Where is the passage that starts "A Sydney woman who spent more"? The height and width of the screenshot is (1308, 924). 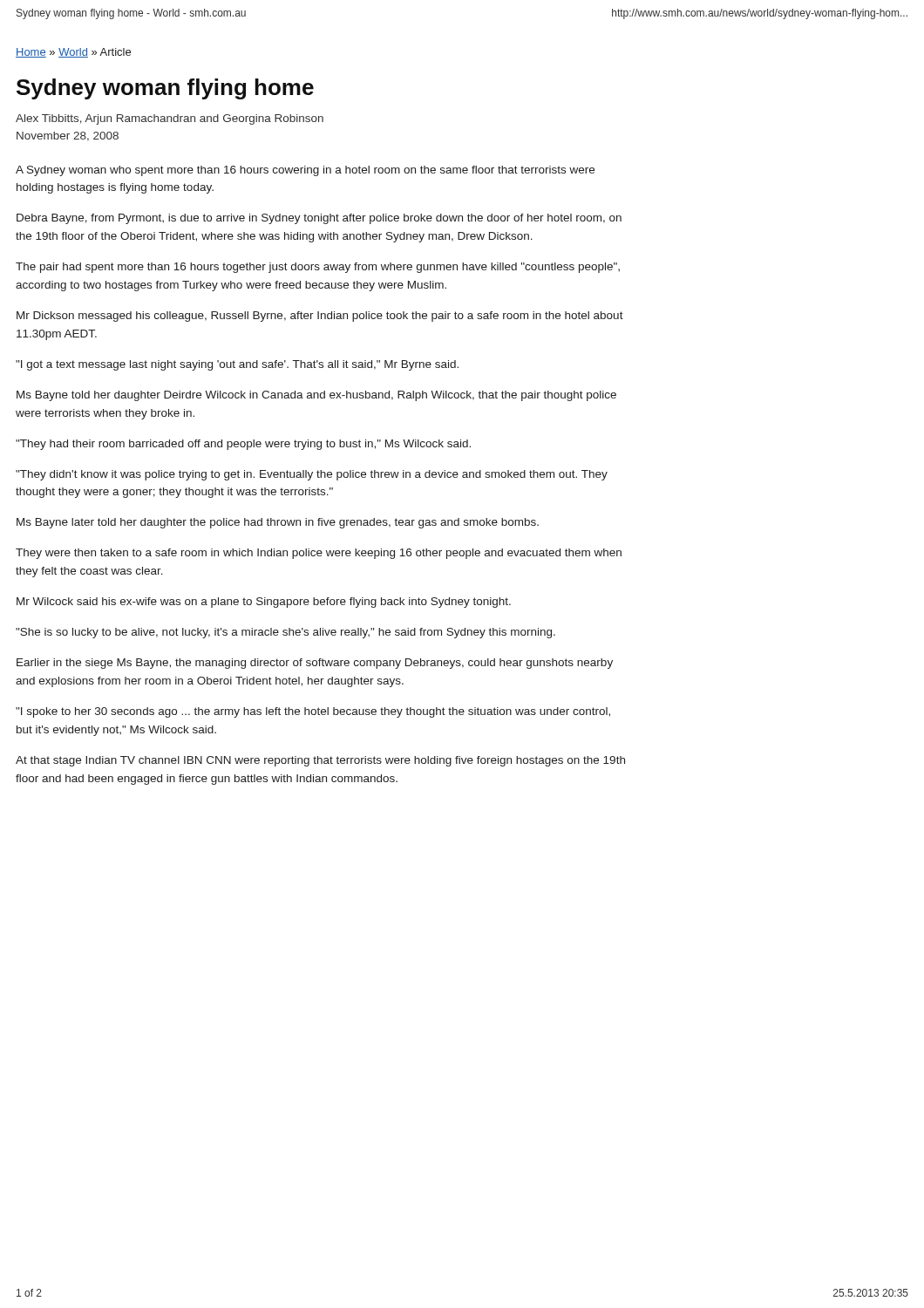(305, 178)
